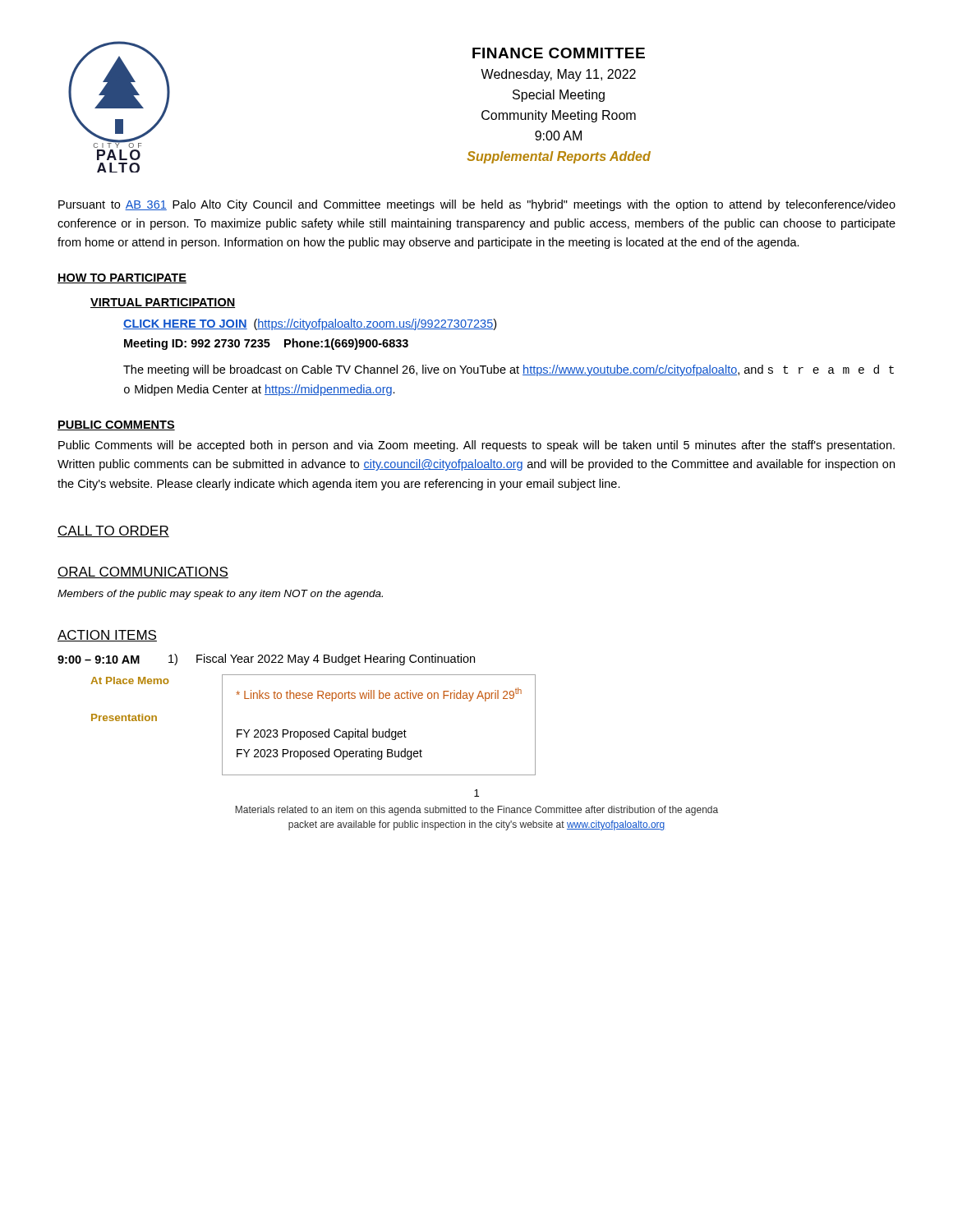The height and width of the screenshot is (1232, 953).
Task: Find "CALL TO ORDER" on this page
Action: tap(113, 531)
